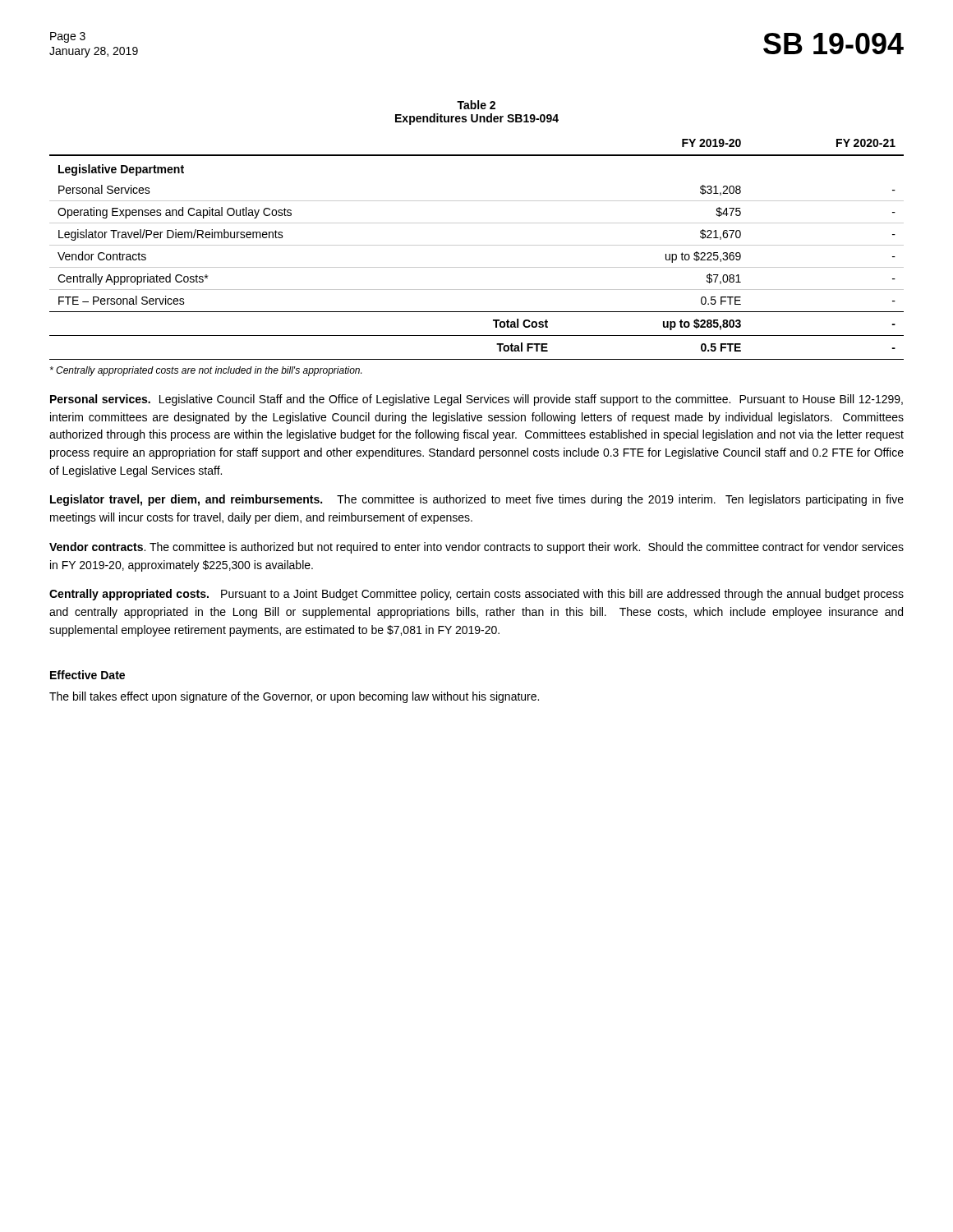Point to the block beginning "Centrally appropriated costs. Pursuant to"
Screen dimensions: 1232x953
pos(476,612)
